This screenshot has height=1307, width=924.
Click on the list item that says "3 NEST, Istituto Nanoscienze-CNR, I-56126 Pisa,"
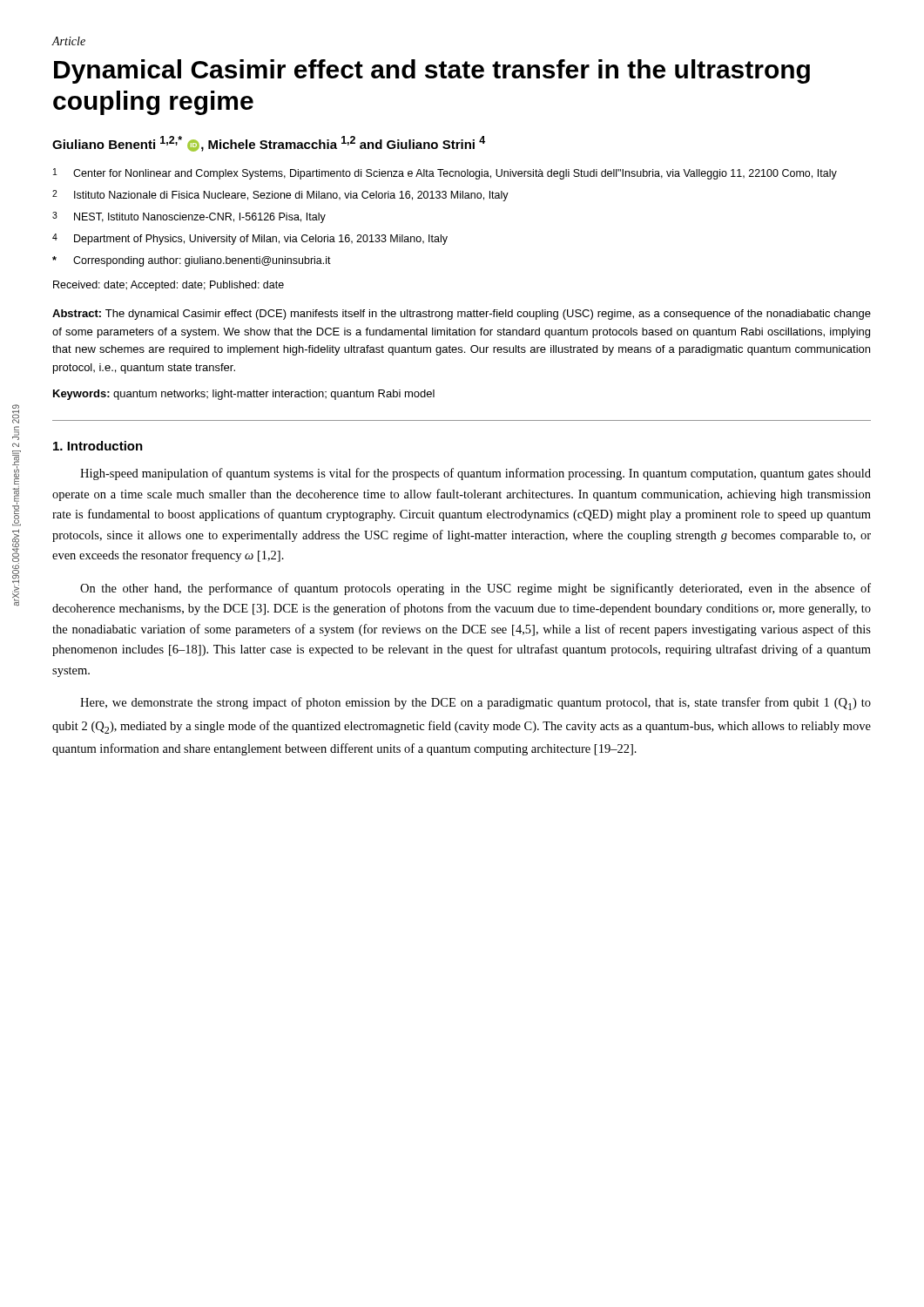click(189, 219)
